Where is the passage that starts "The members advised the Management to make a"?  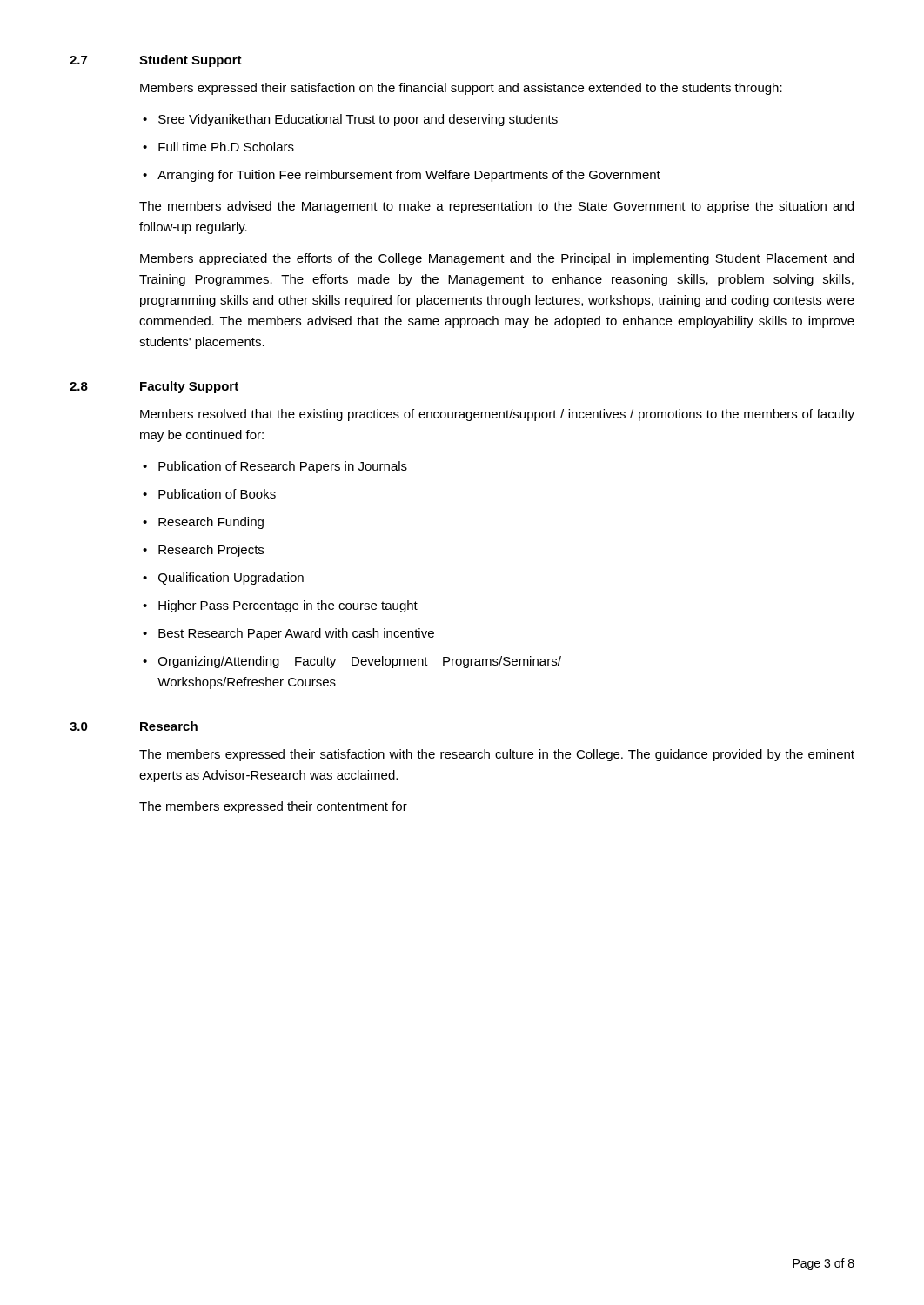(x=497, y=216)
